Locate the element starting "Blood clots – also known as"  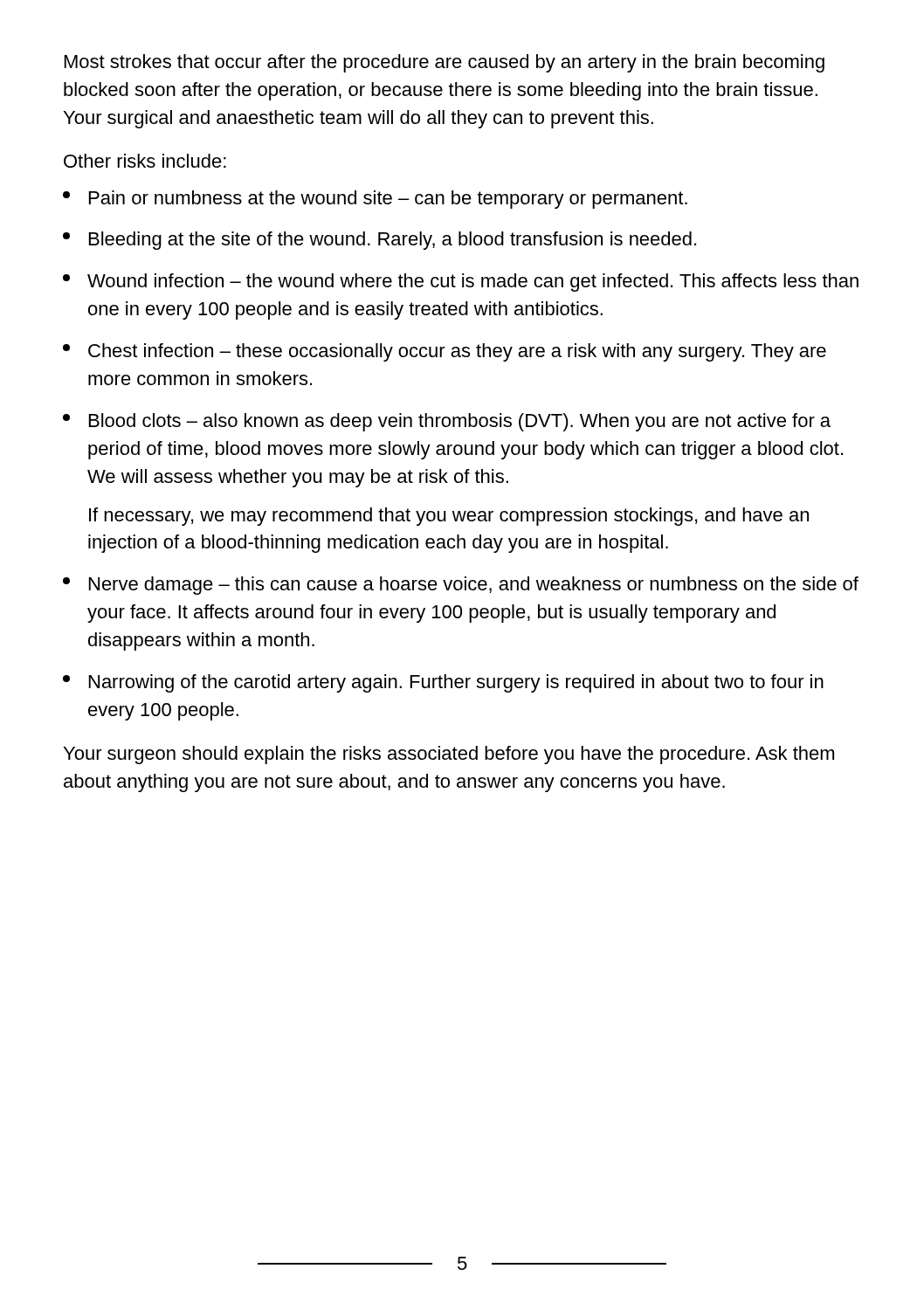(462, 482)
